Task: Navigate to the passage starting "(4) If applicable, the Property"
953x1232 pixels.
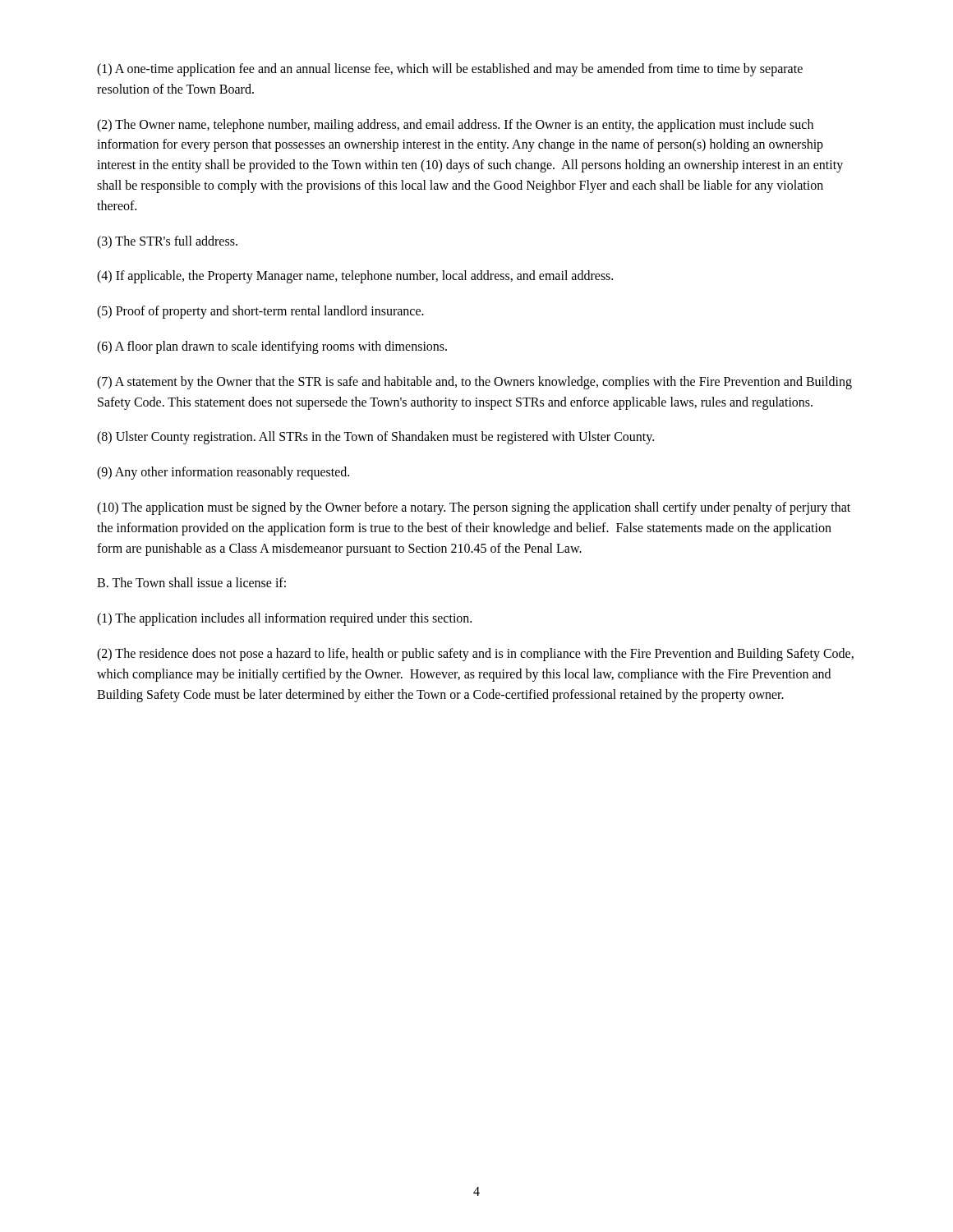Action: click(355, 276)
